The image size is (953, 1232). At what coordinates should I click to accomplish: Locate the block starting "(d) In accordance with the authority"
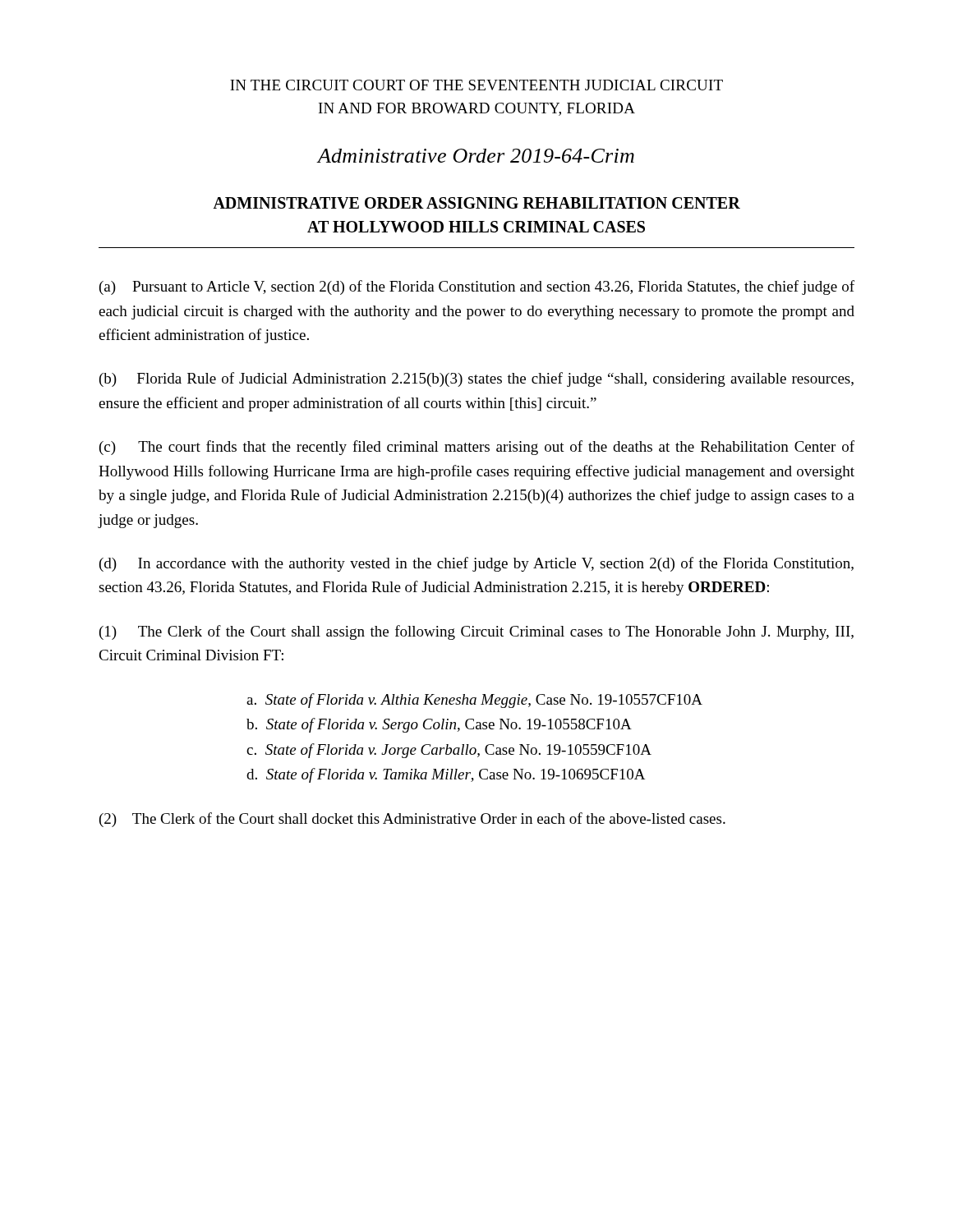pos(476,575)
